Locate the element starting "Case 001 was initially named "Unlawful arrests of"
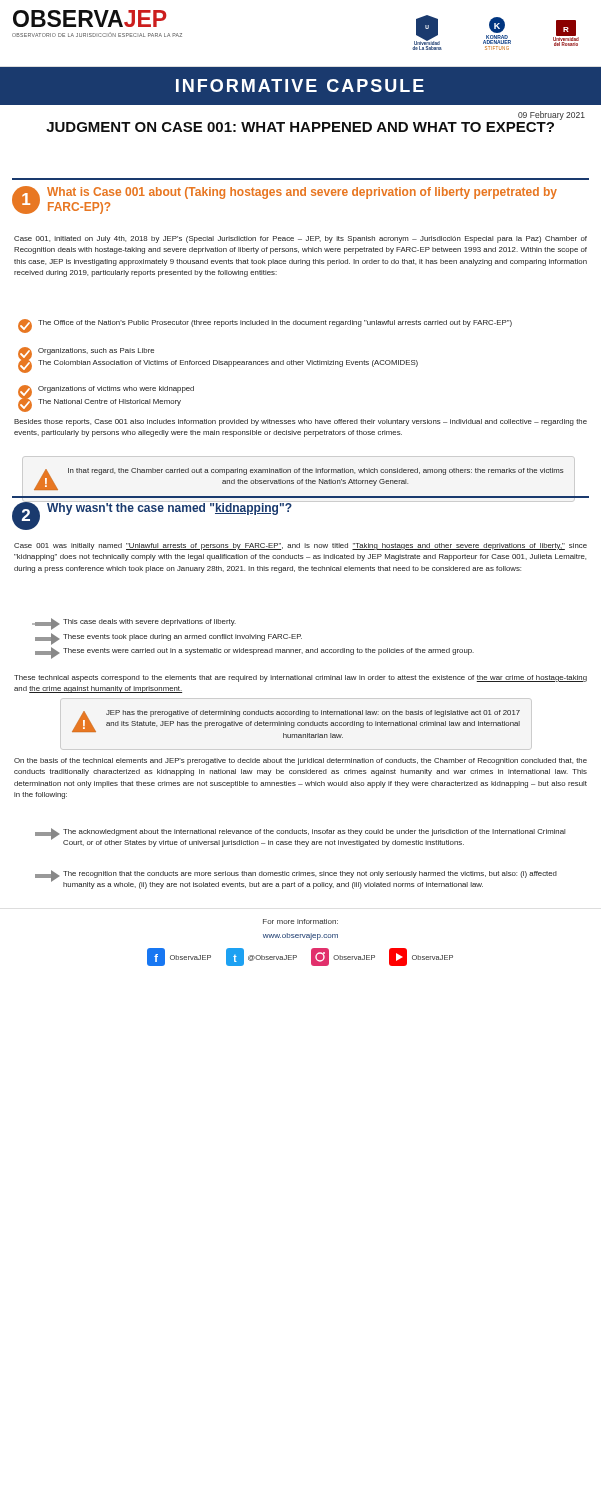 pos(300,557)
